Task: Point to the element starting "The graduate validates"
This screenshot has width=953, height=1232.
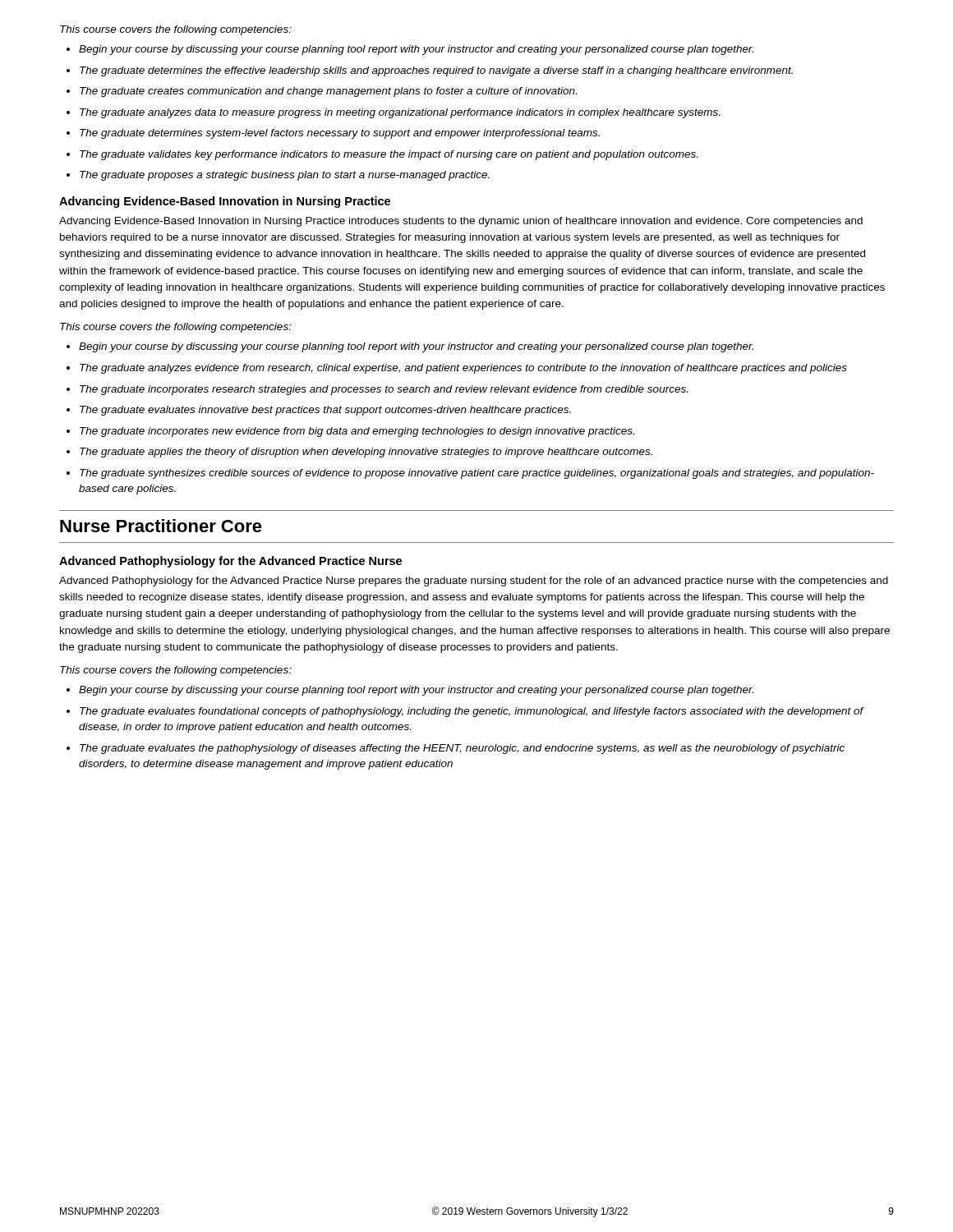Action: click(389, 154)
